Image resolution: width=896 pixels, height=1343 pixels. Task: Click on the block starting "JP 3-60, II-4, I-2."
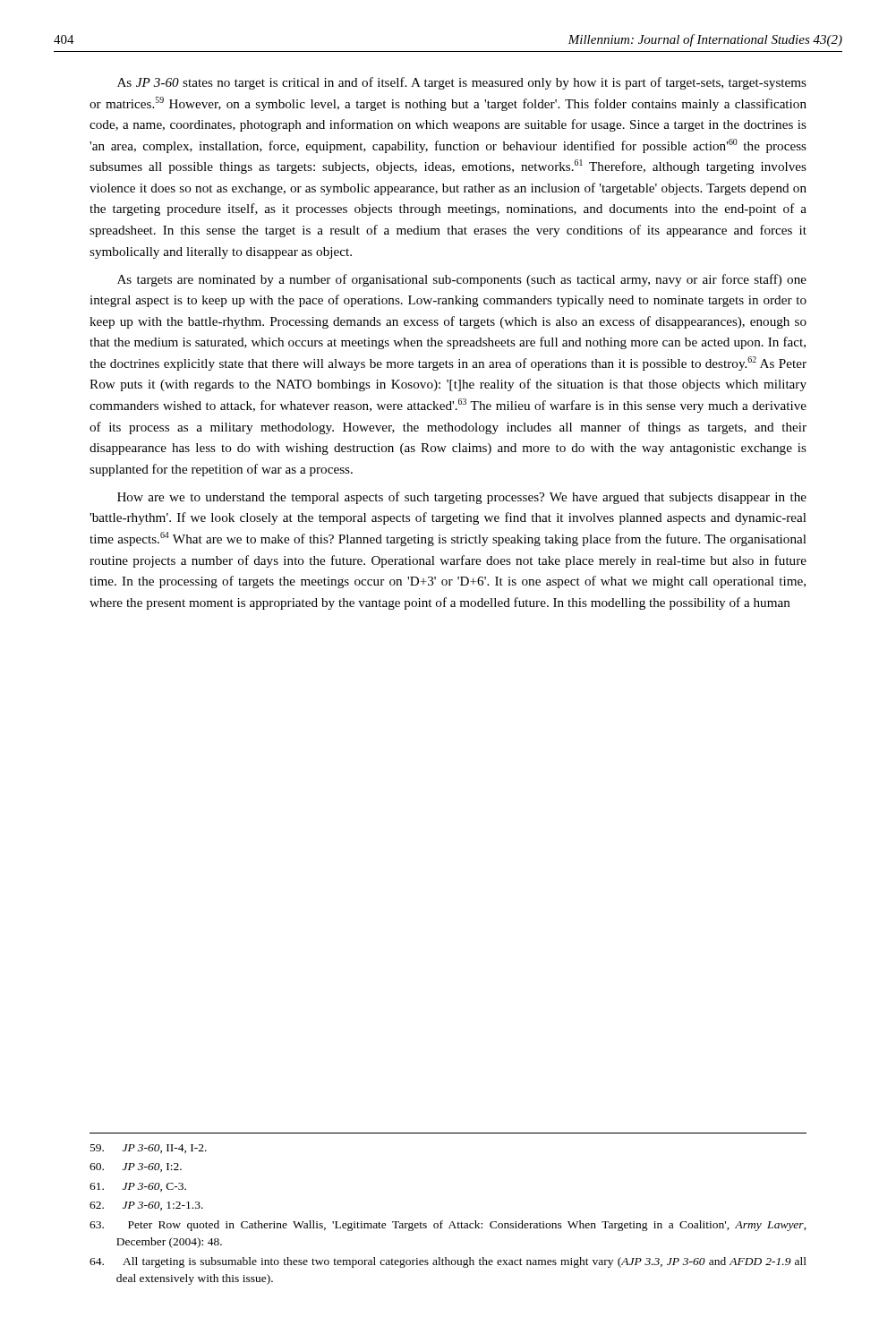tap(149, 1149)
